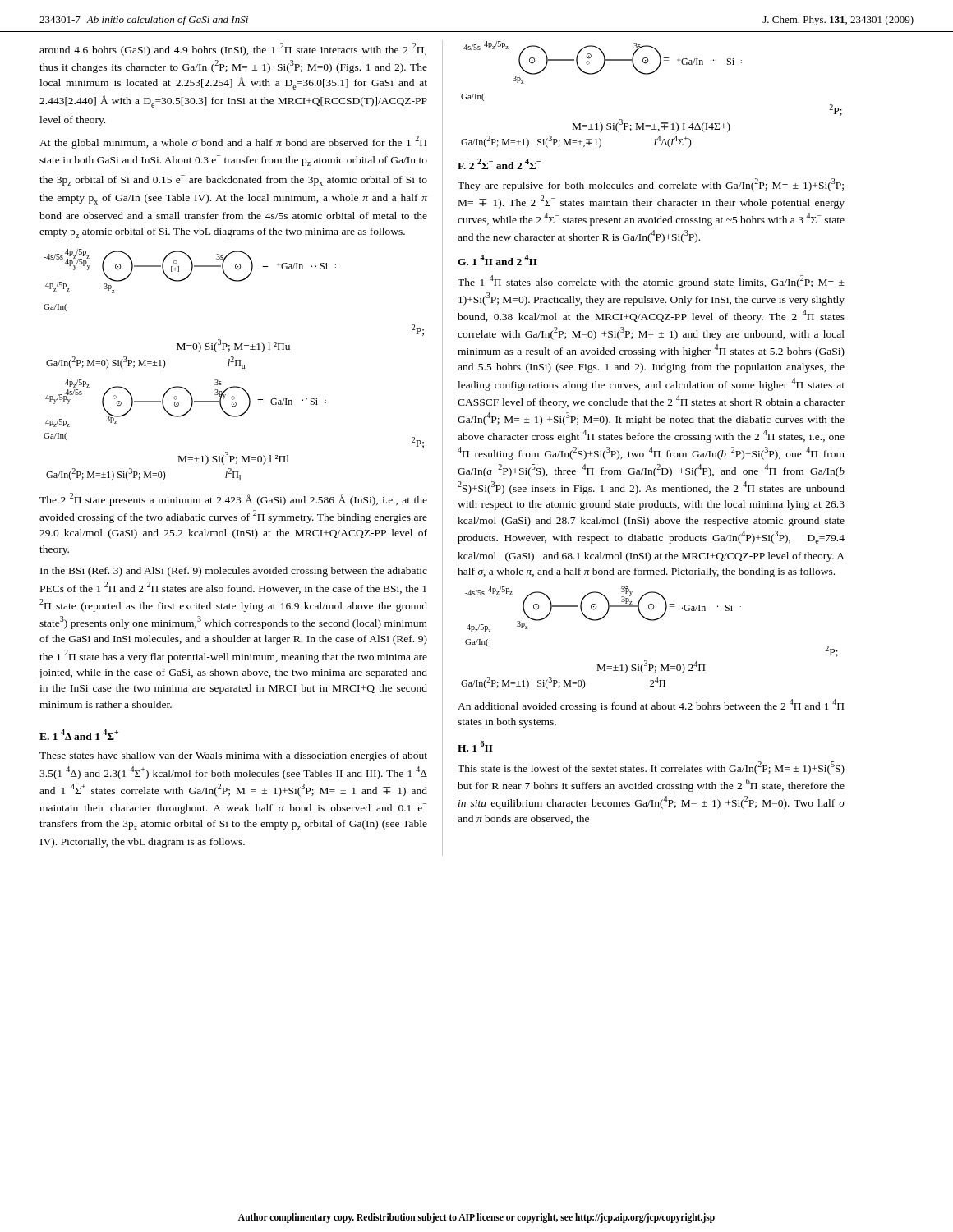Point to "H. 1 6ΙΙ"

click(x=475, y=747)
